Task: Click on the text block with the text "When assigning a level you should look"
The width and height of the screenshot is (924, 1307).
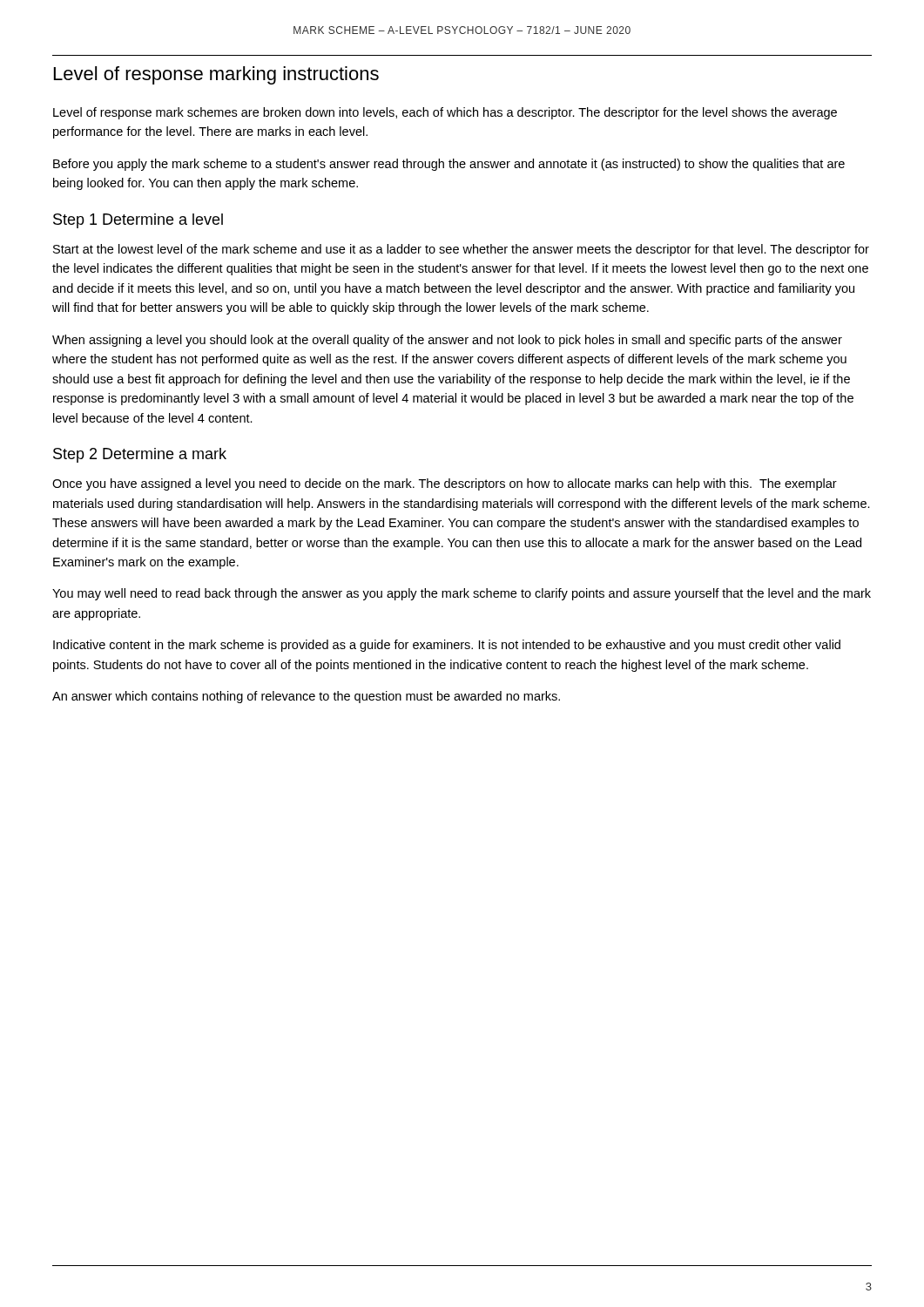Action: [453, 379]
